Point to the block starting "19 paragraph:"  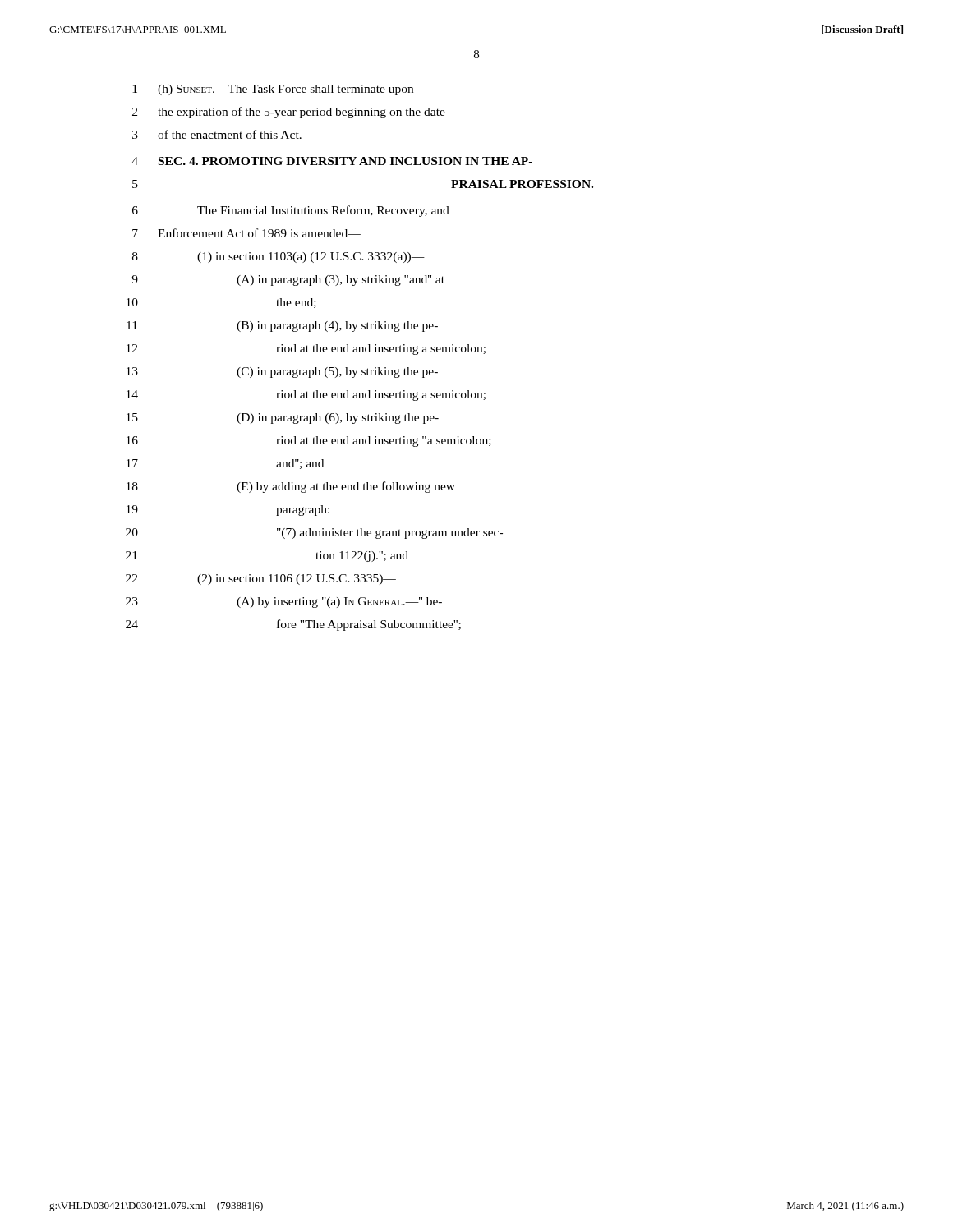[x=134, y=510]
